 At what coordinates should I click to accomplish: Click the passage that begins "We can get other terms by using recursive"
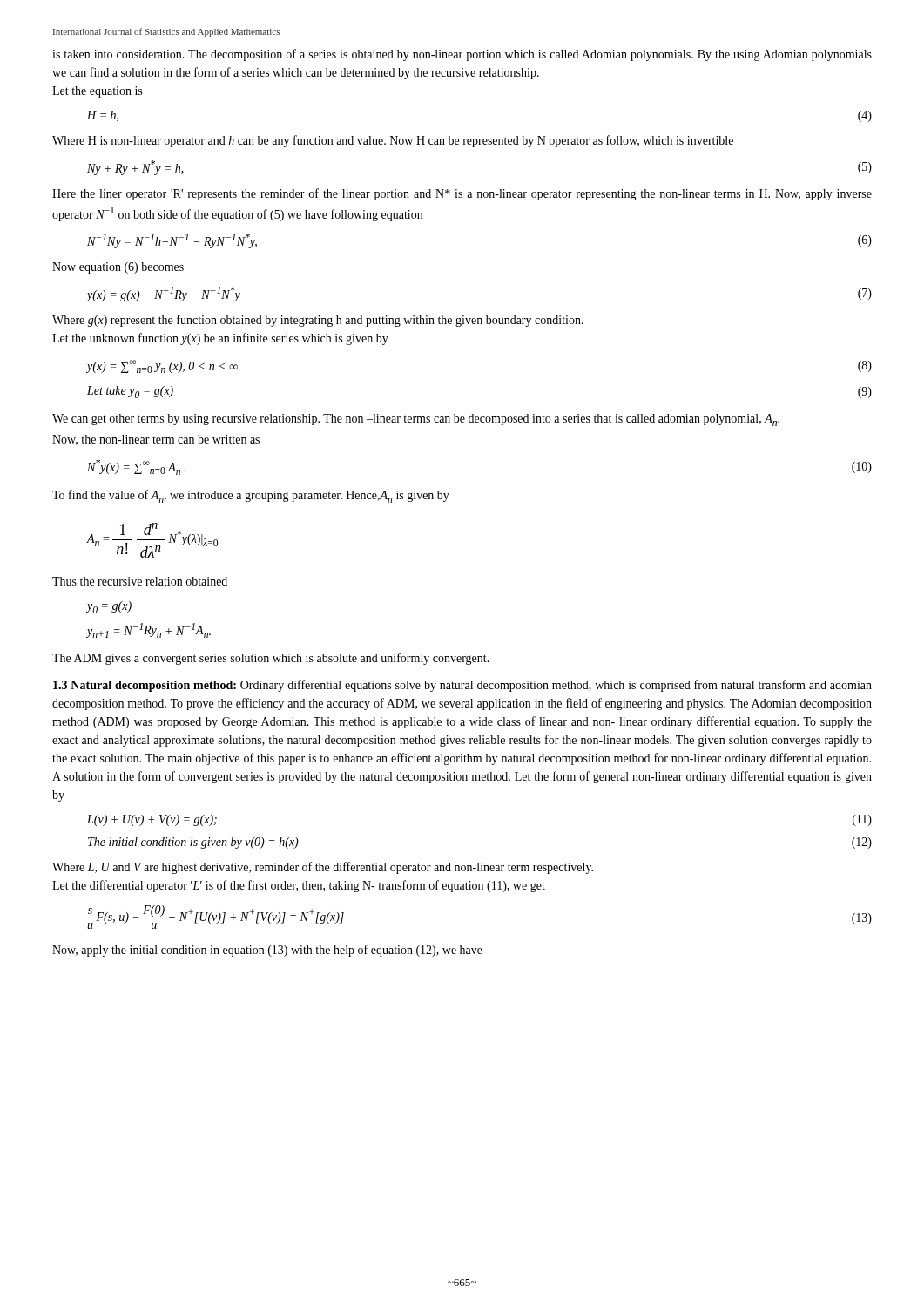pos(416,429)
